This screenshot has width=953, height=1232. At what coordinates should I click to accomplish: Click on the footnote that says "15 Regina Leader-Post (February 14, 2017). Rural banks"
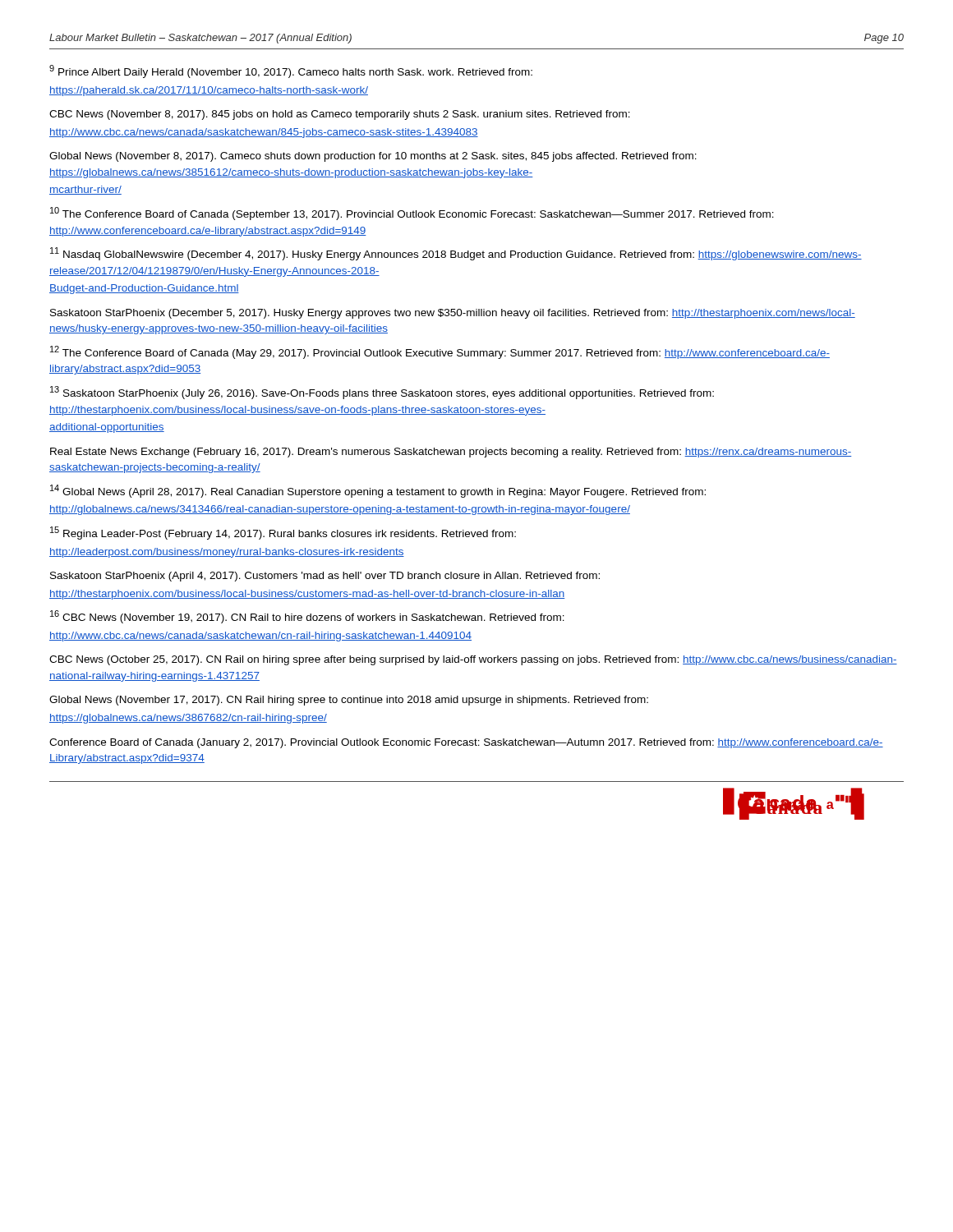tap(476, 542)
